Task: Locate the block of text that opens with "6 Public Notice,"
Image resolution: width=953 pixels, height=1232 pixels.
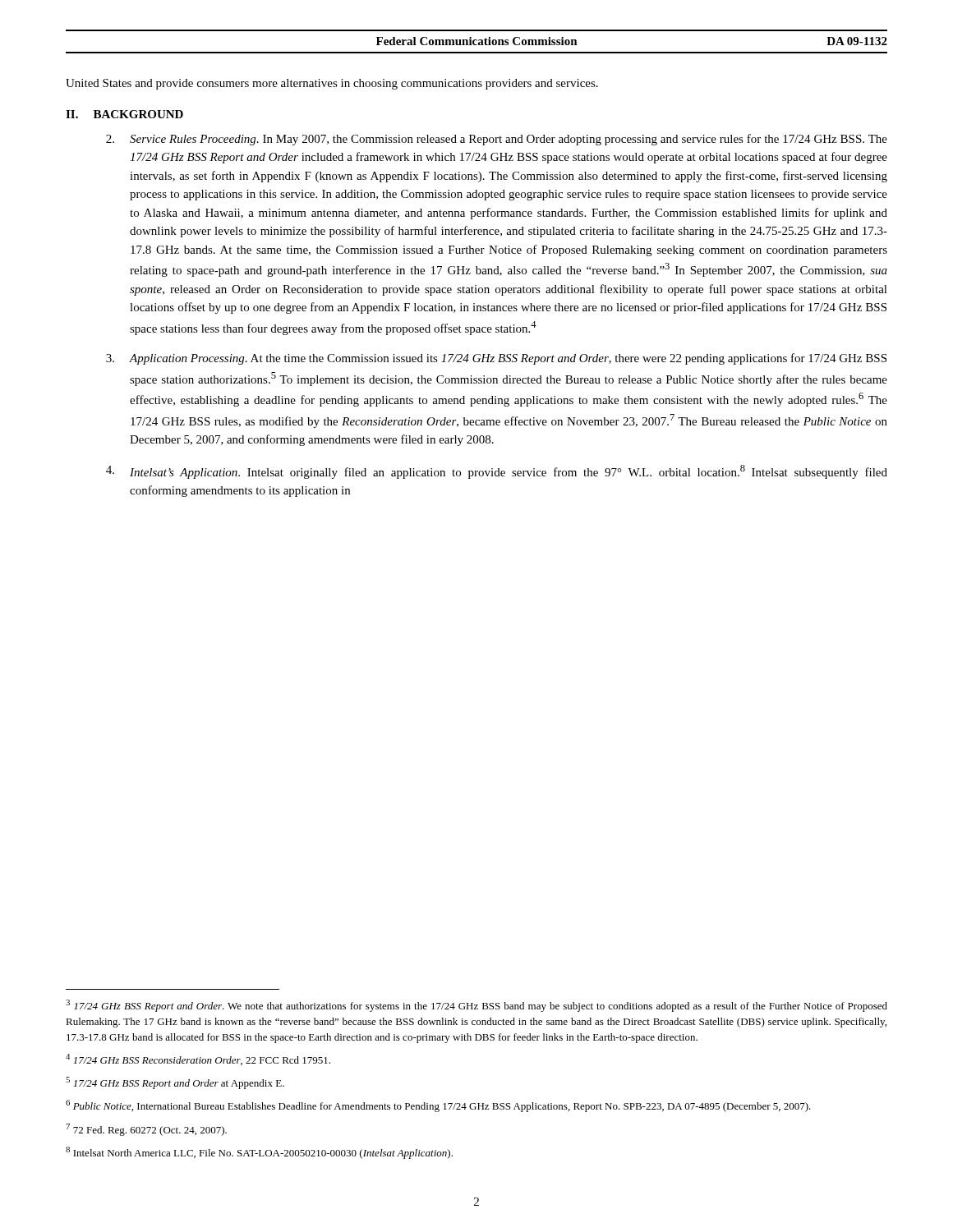Action: (x=438, y=1105)
